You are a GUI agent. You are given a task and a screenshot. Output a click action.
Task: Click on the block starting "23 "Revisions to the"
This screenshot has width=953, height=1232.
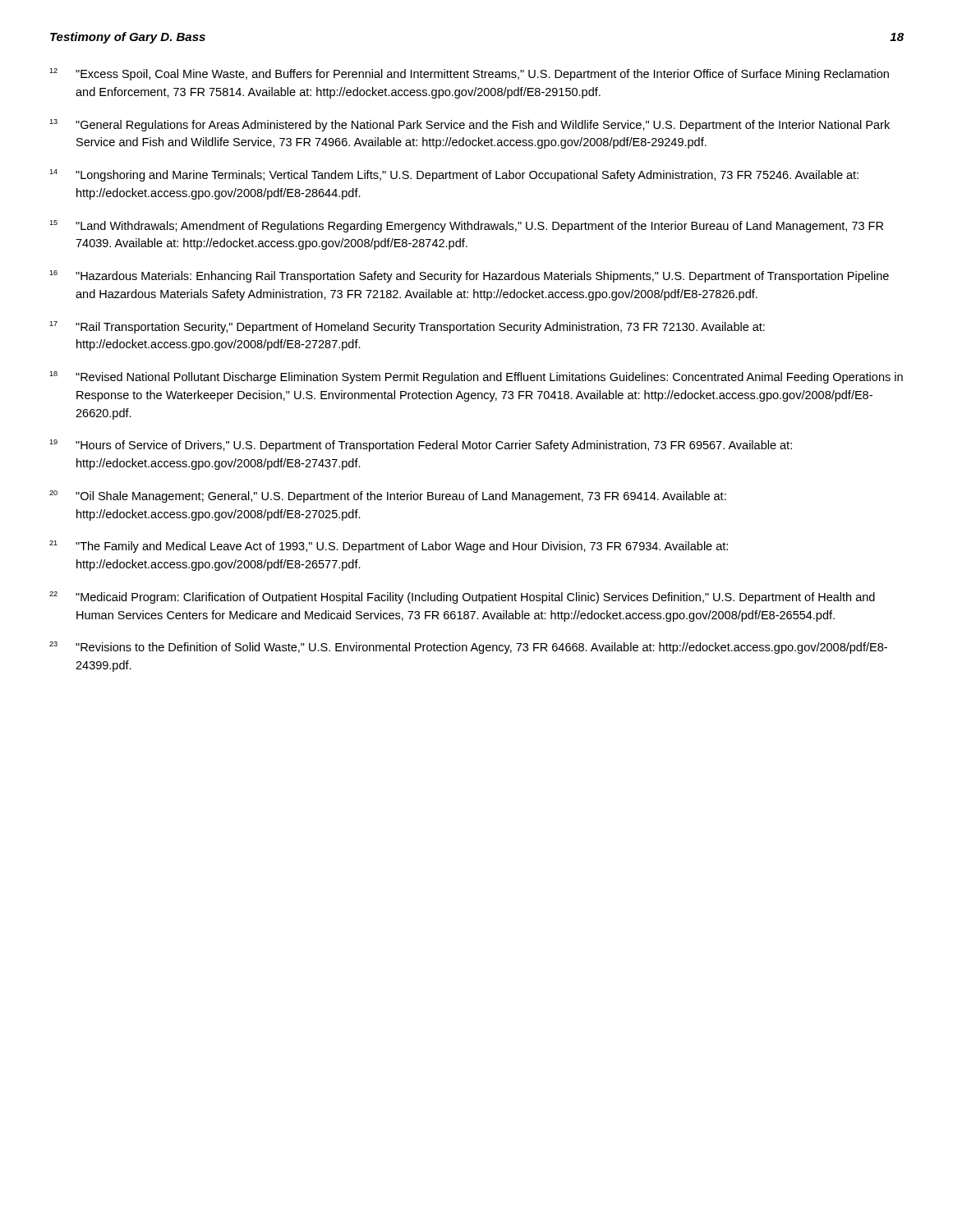tap(476, 657)
